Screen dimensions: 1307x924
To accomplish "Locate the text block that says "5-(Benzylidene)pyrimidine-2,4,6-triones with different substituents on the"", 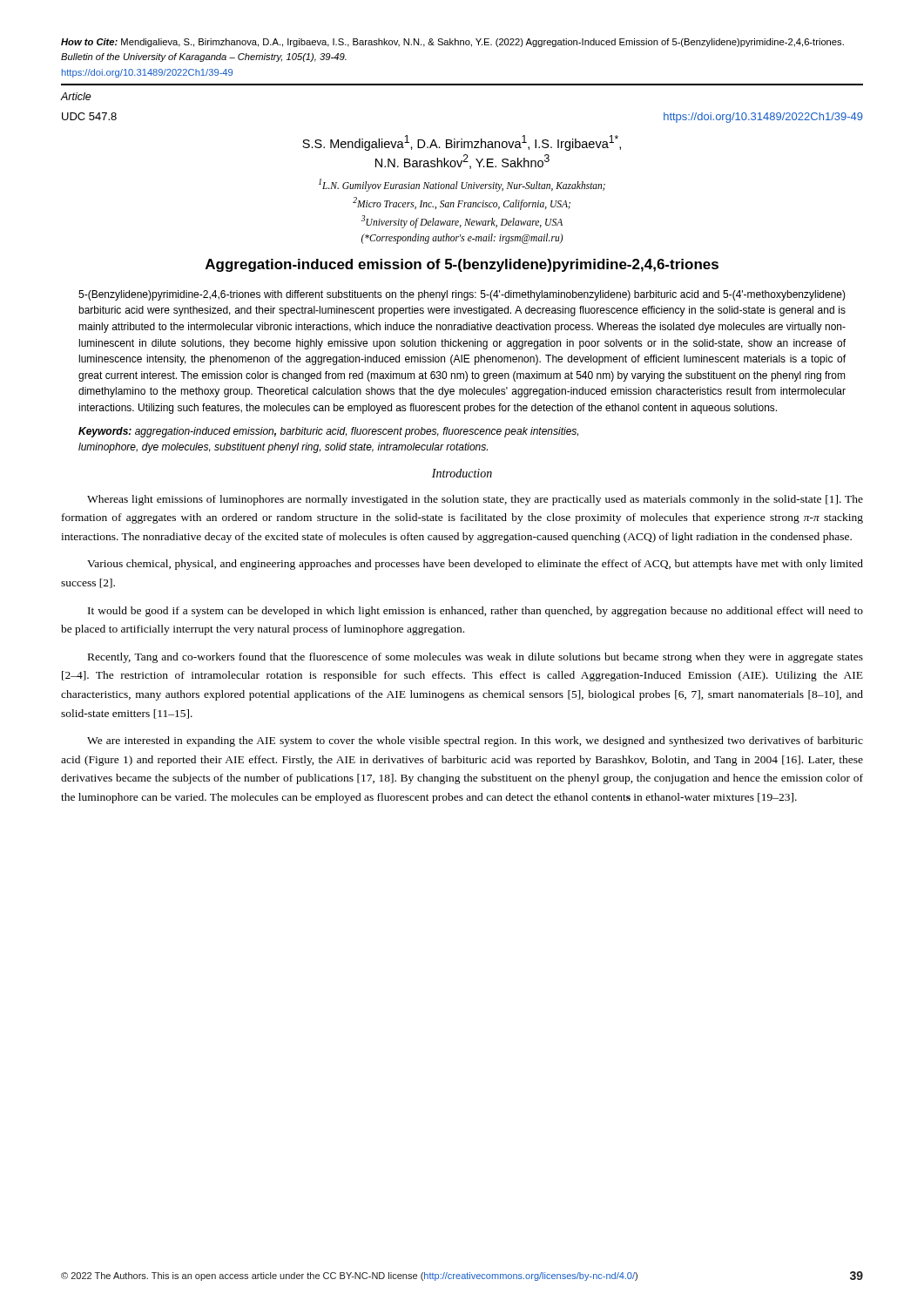I will pyautogui.click(x=462, y=351).
